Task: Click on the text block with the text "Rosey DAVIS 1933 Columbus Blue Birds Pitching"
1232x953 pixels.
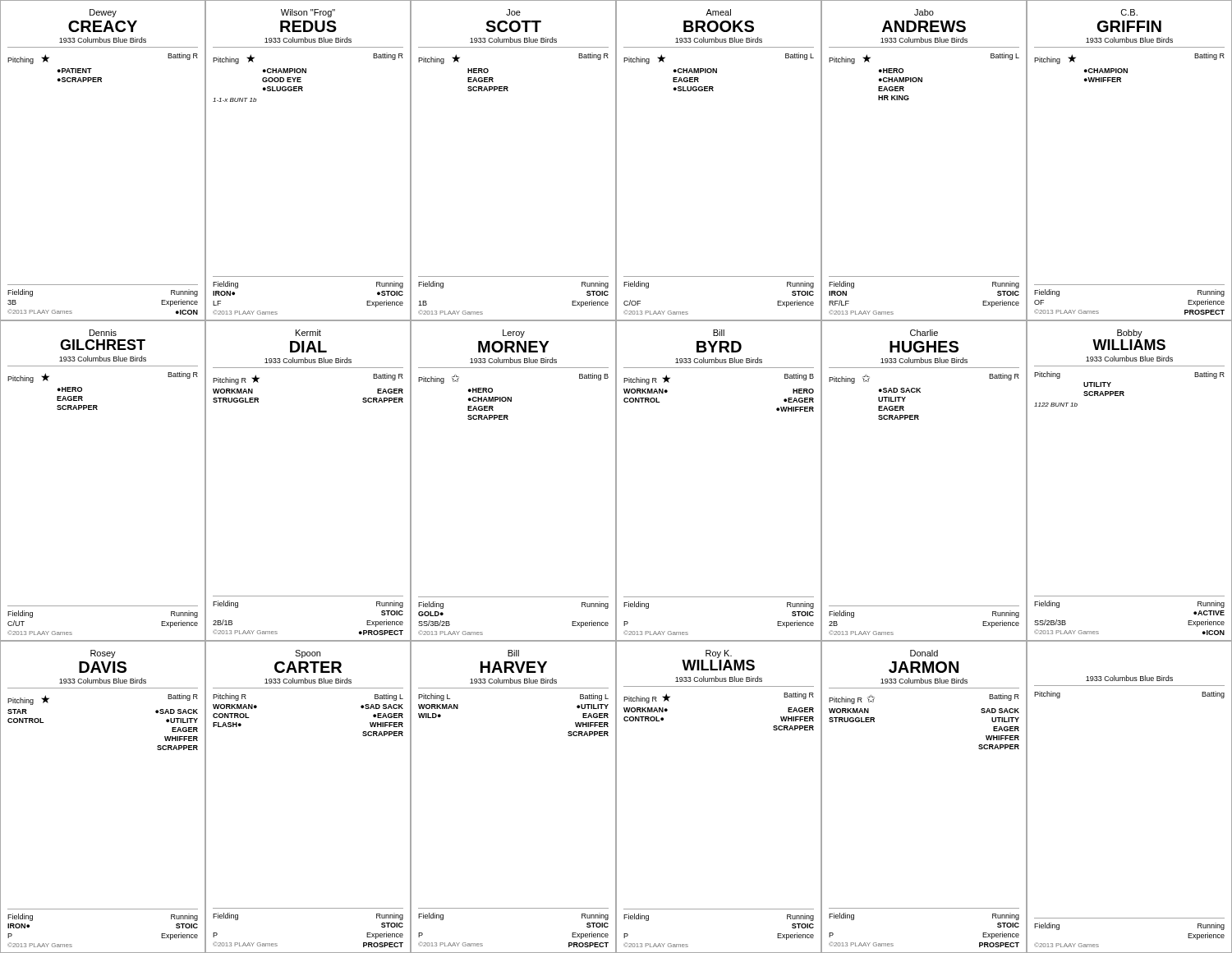Action: click(x=103, y=654)
